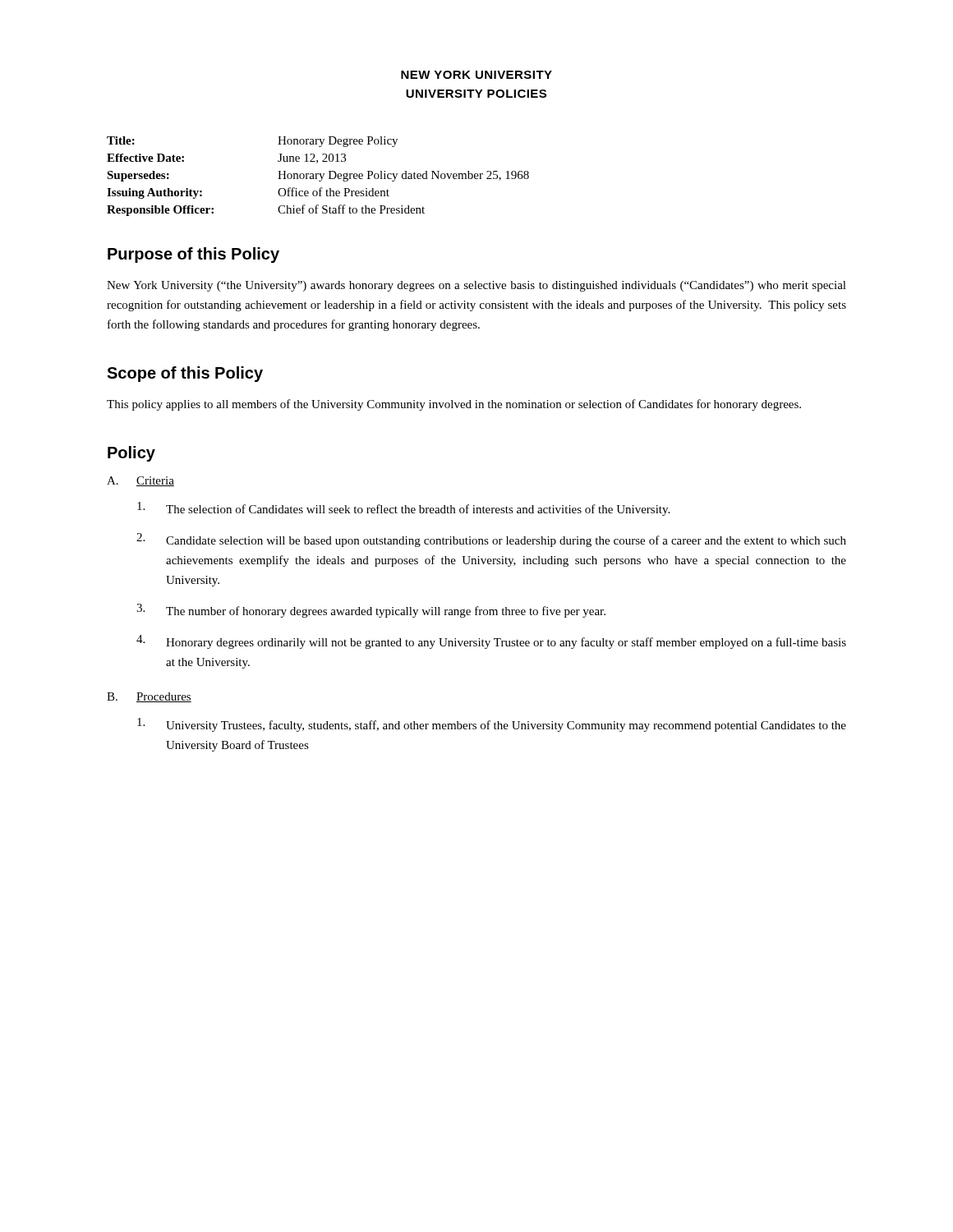Find the element starting "Purpose of this Policy"
This screenshot has width=953, height=1232.
point(193,254)
